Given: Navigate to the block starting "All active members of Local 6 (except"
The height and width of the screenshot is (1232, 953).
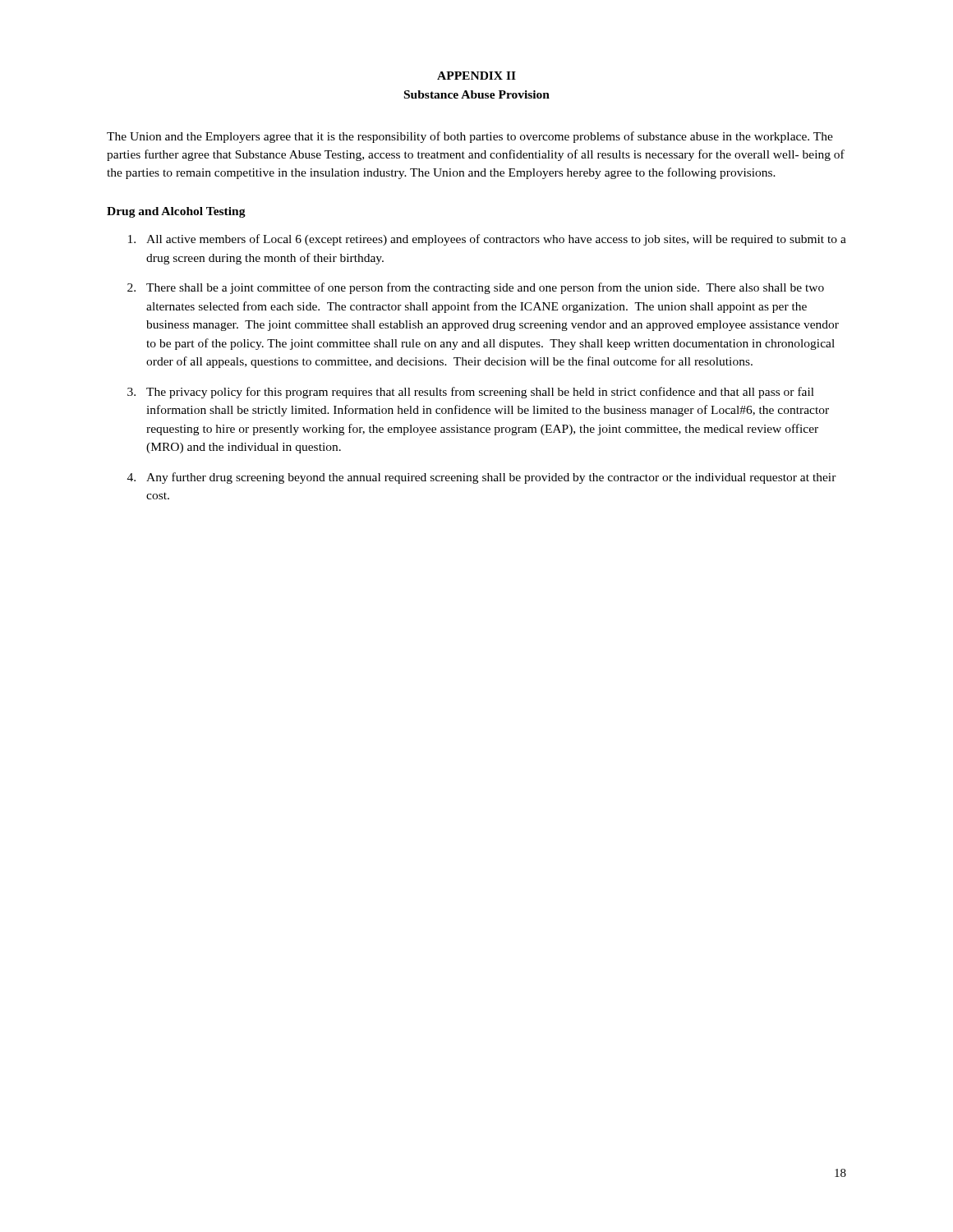Looking at the screenshot, I should click(x=496, y=248).
